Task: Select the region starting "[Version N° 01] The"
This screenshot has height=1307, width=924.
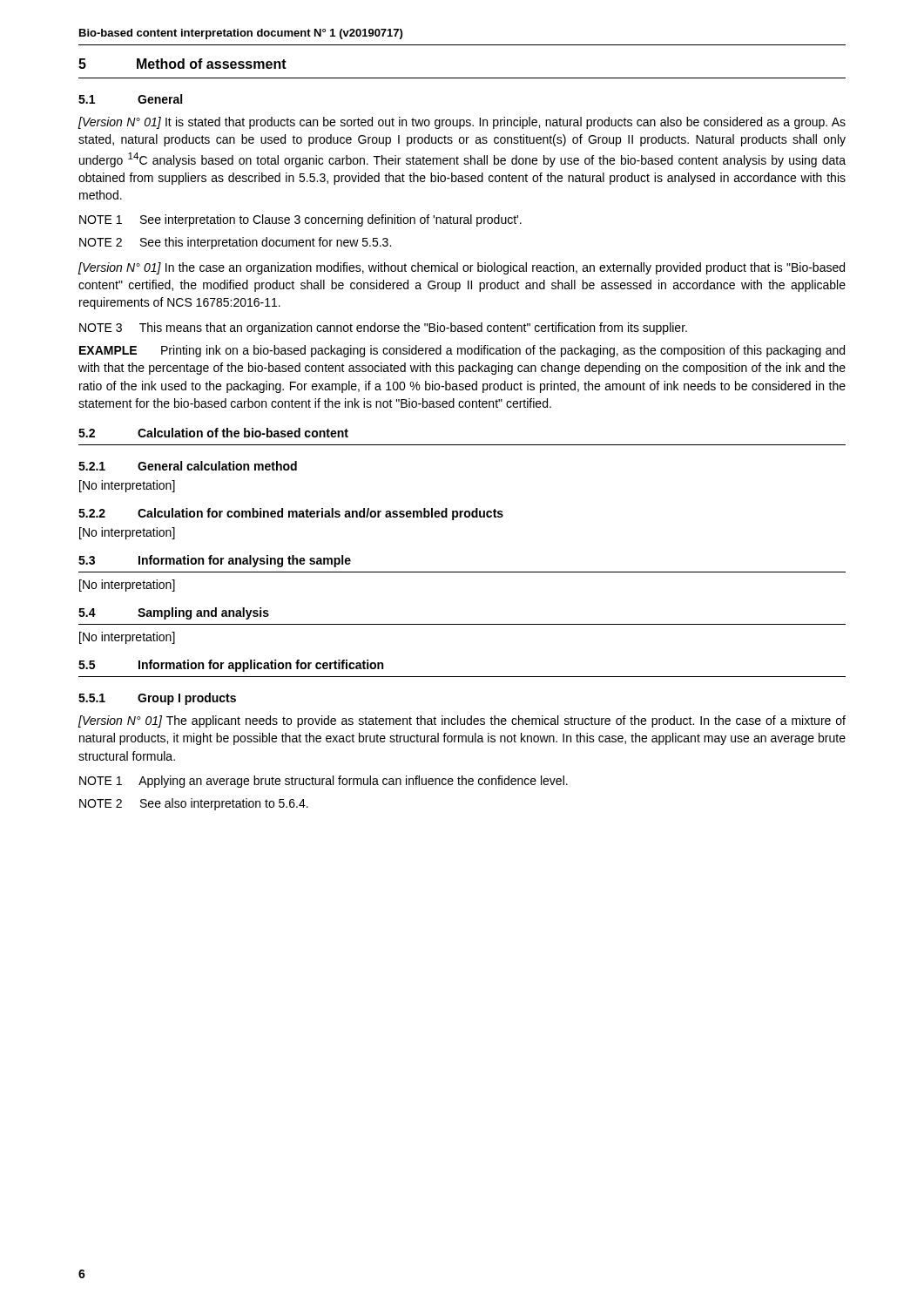Action: [x=462, y=738]
